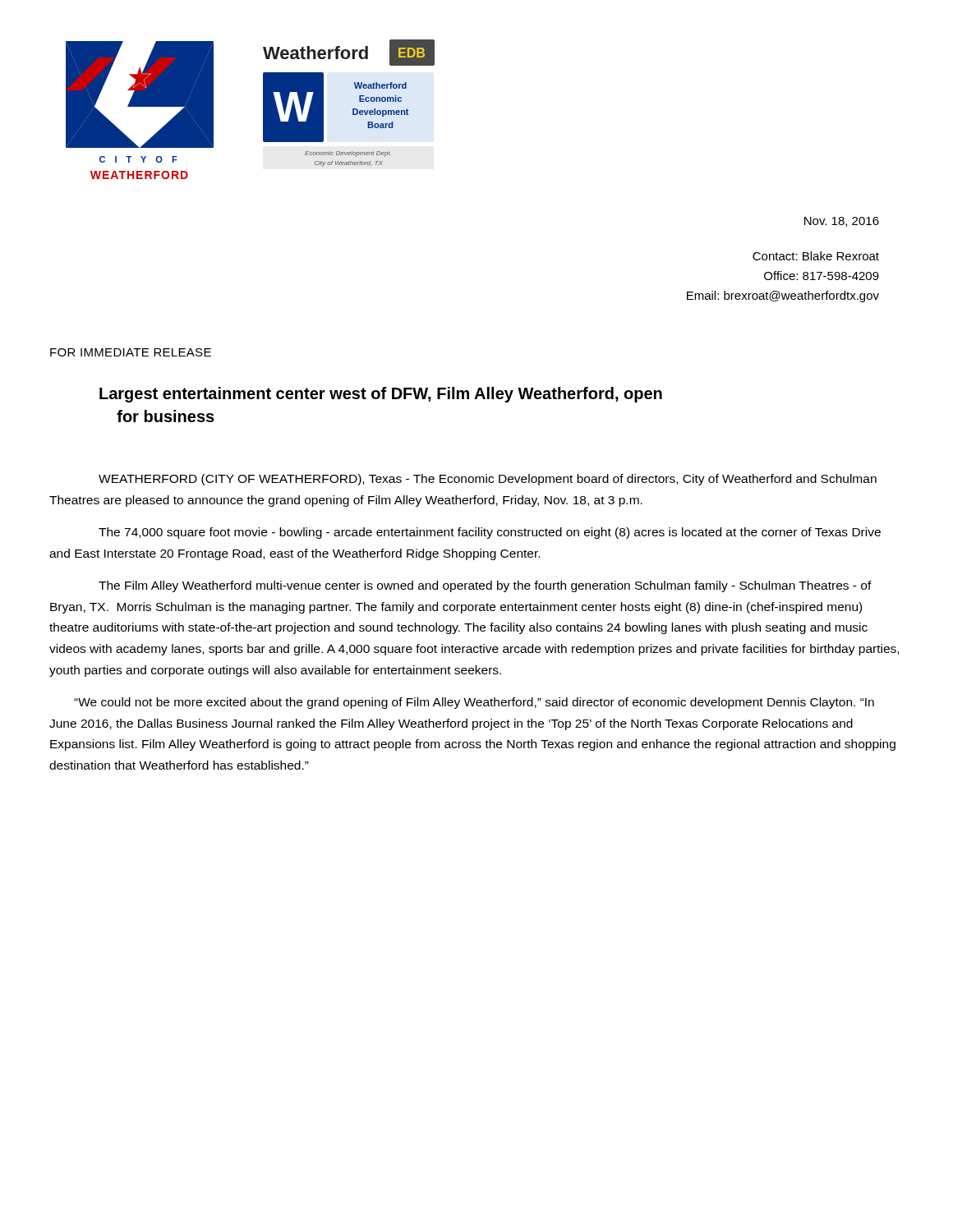The image size is (953, 1232).
Task: Point to "Nov. 18, 2016"
Action: tap(841, 221)
